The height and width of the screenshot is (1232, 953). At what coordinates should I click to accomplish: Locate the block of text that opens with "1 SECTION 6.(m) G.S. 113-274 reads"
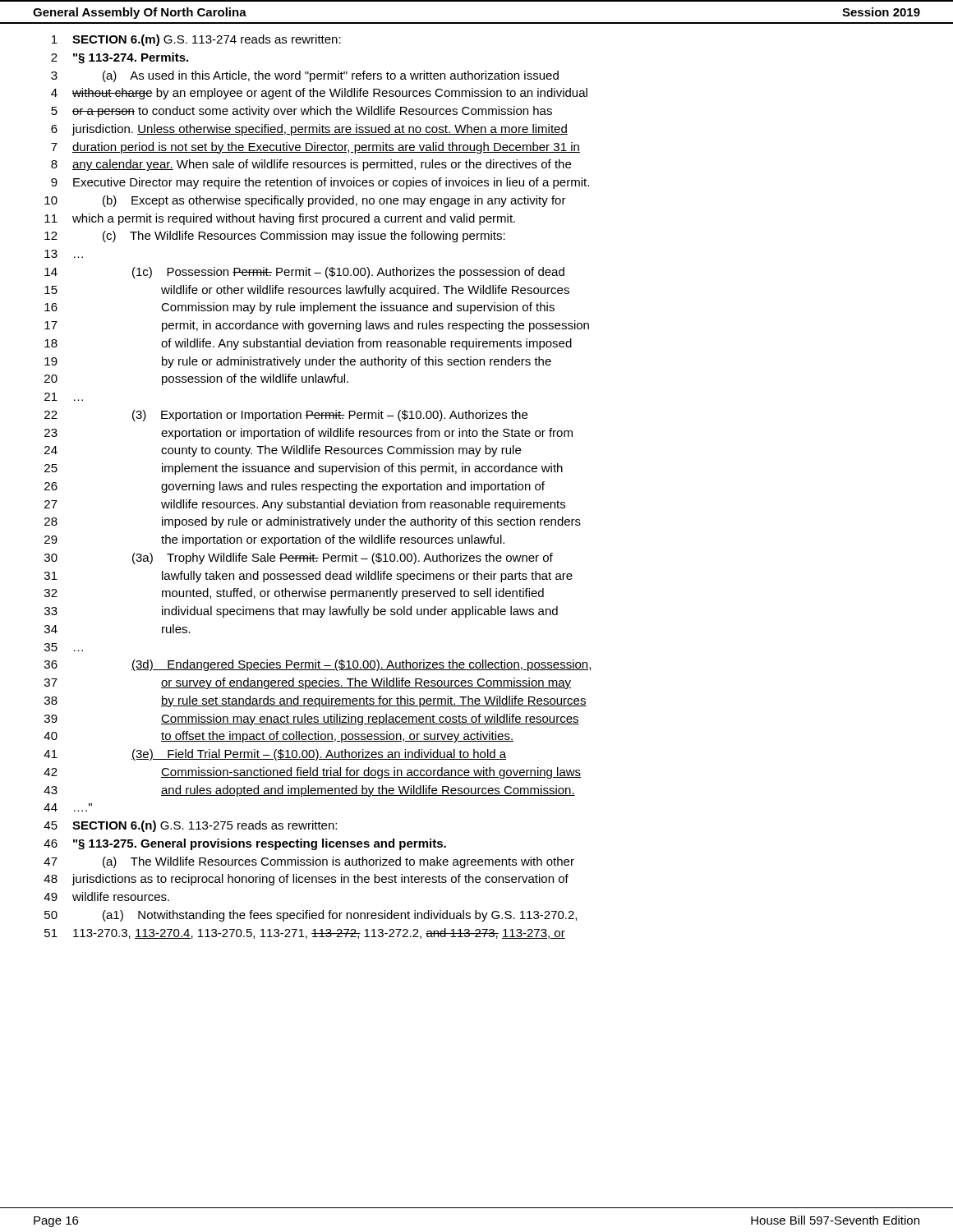[196, 40]
